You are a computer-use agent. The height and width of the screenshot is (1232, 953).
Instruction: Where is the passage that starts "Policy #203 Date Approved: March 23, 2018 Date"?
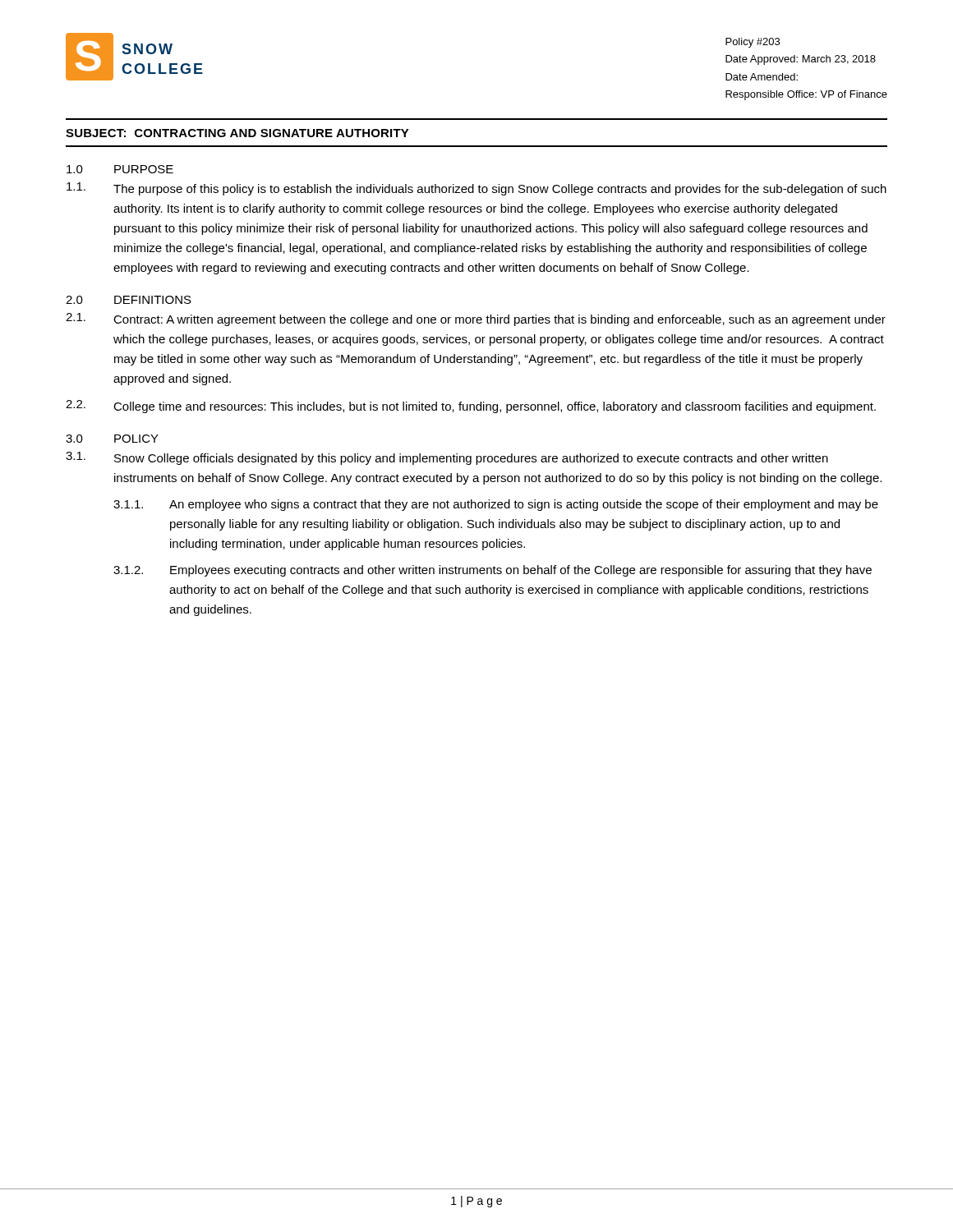pos(806,68)
